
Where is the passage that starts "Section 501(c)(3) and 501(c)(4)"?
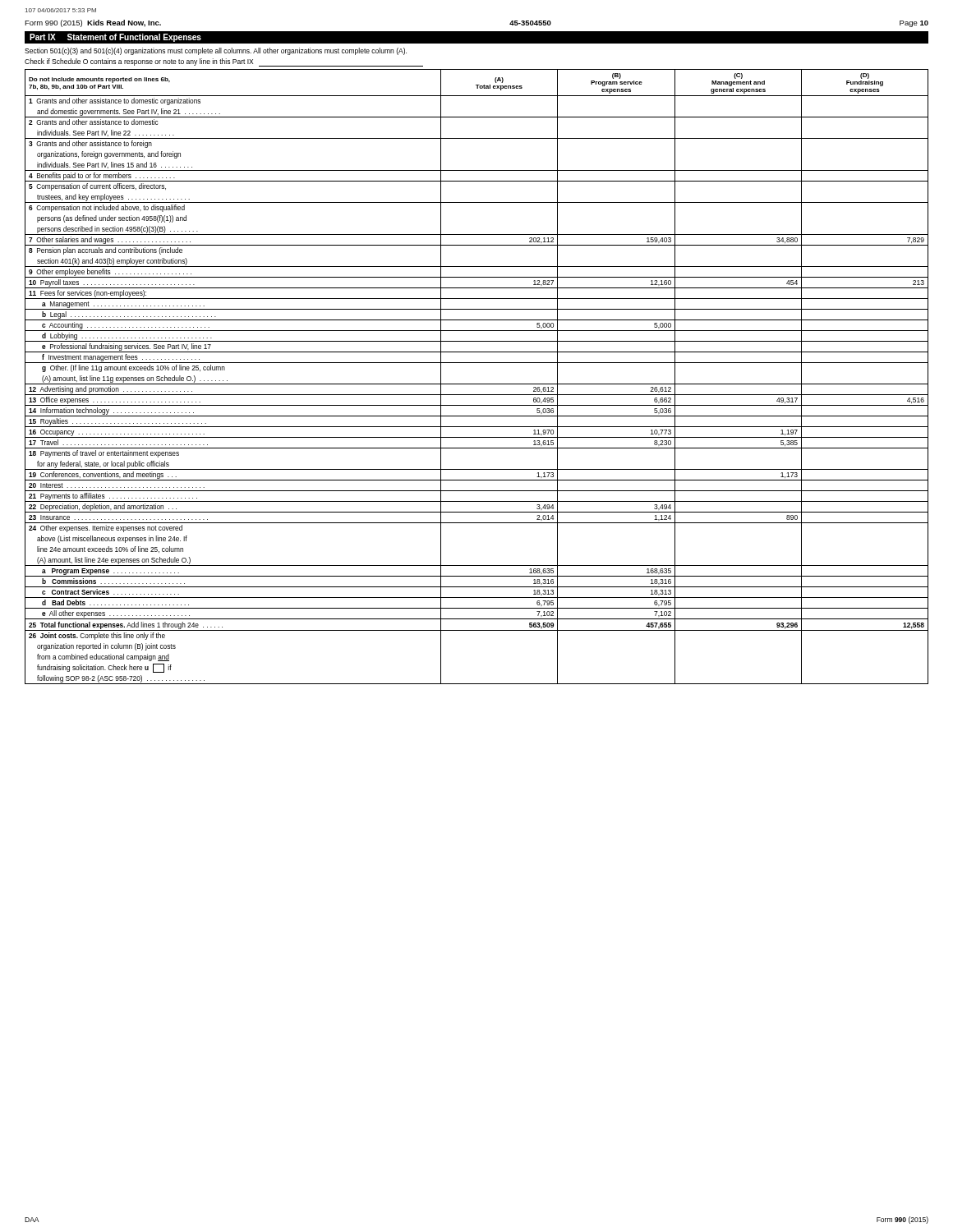point(216,51)
